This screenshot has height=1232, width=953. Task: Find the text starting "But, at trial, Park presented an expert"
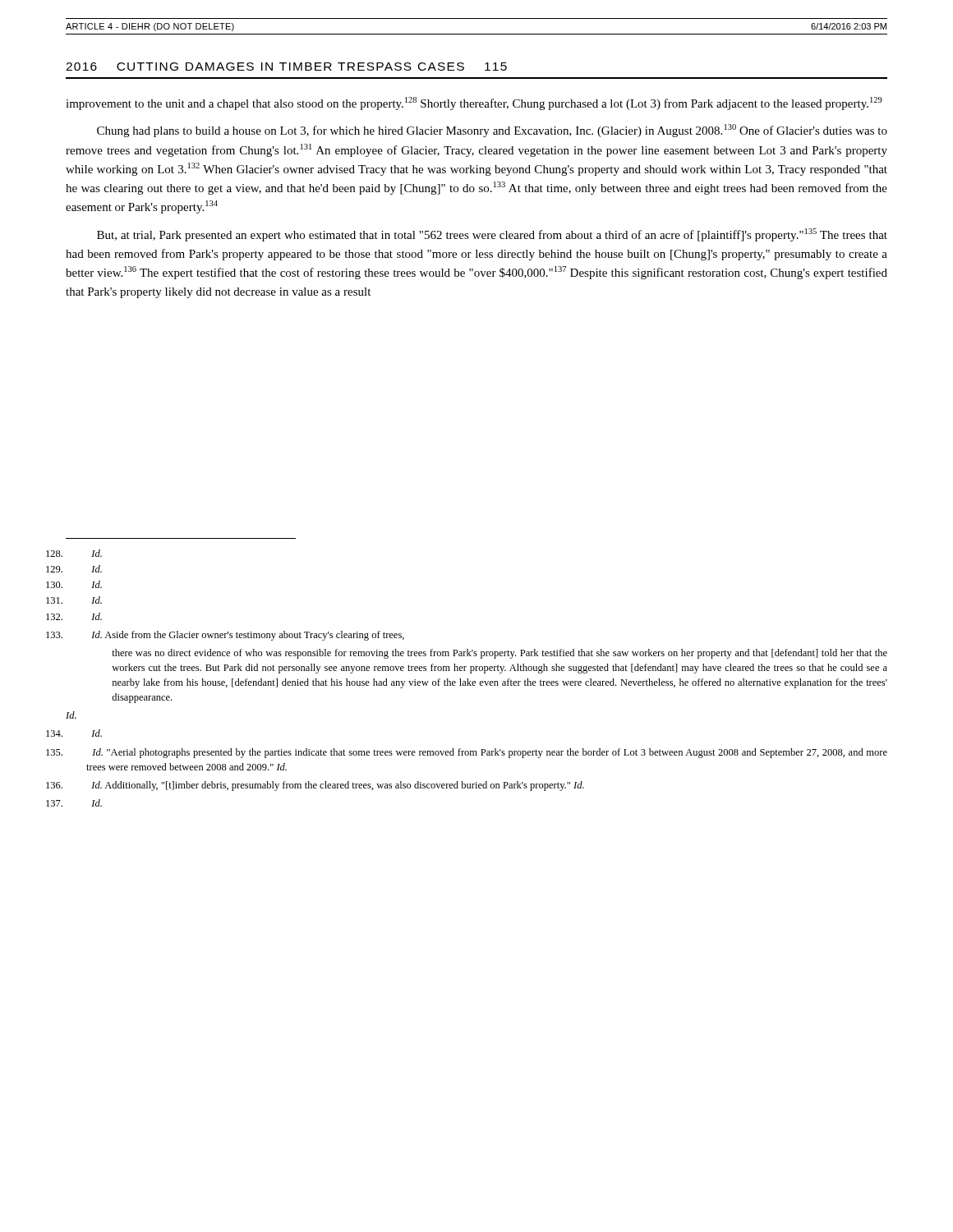(476, 262)
